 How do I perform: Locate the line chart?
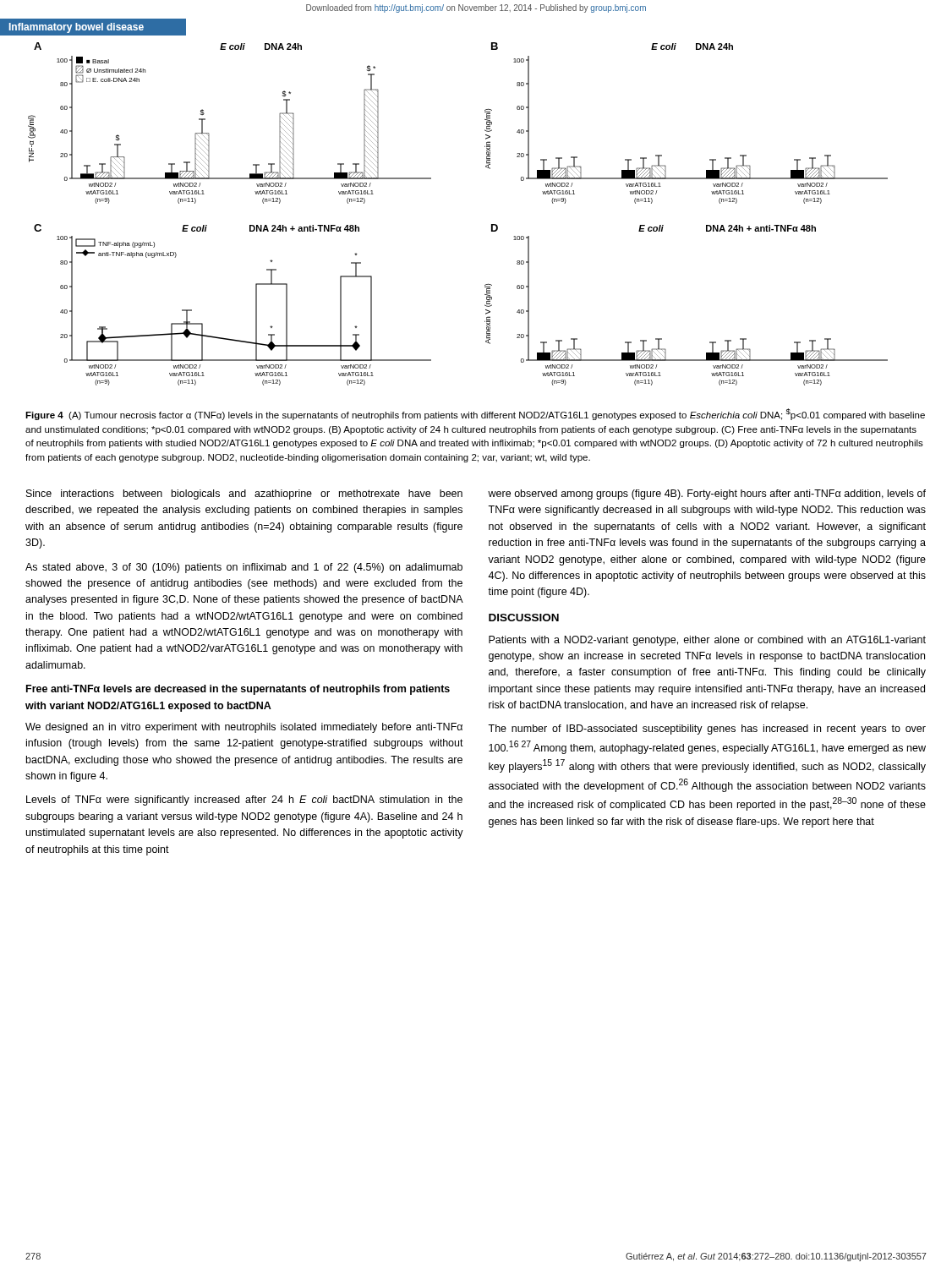[232, 311]
